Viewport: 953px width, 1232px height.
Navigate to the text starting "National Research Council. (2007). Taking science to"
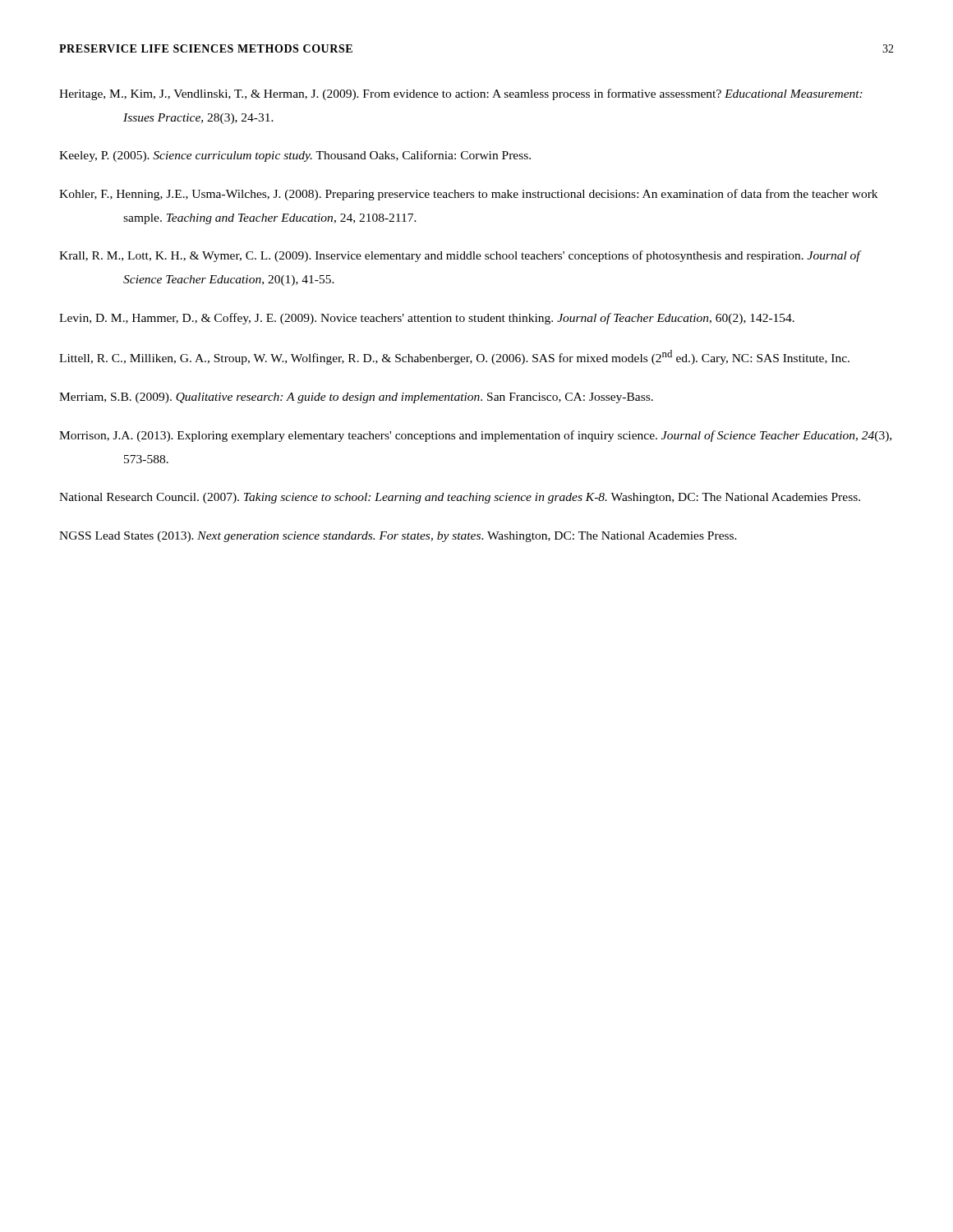point(460,497)
